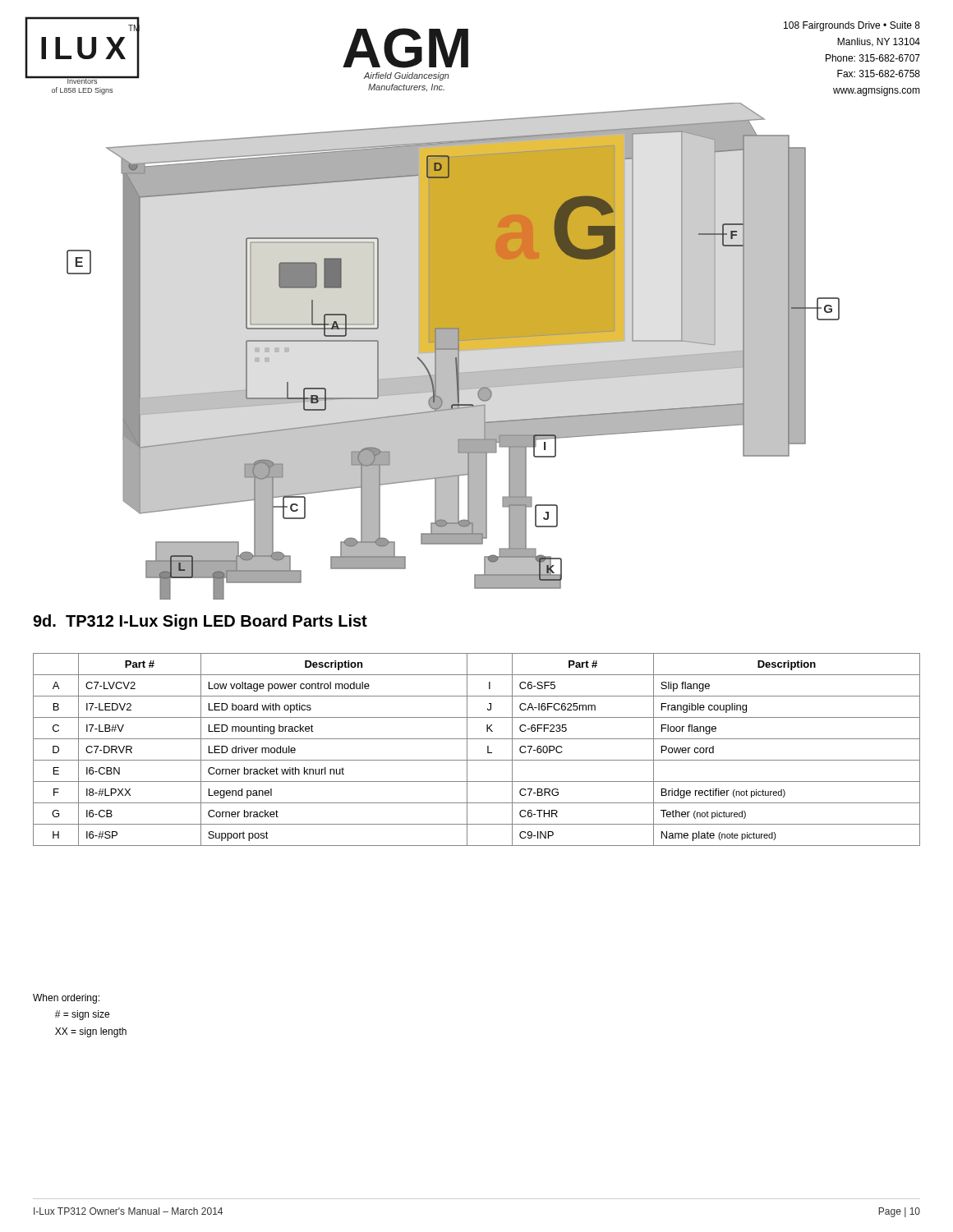Find the passage starting "9d. TP312 I-Lux"
Image resolution: width=953 pixels, height=1232 pixels.
pos(200,621)
